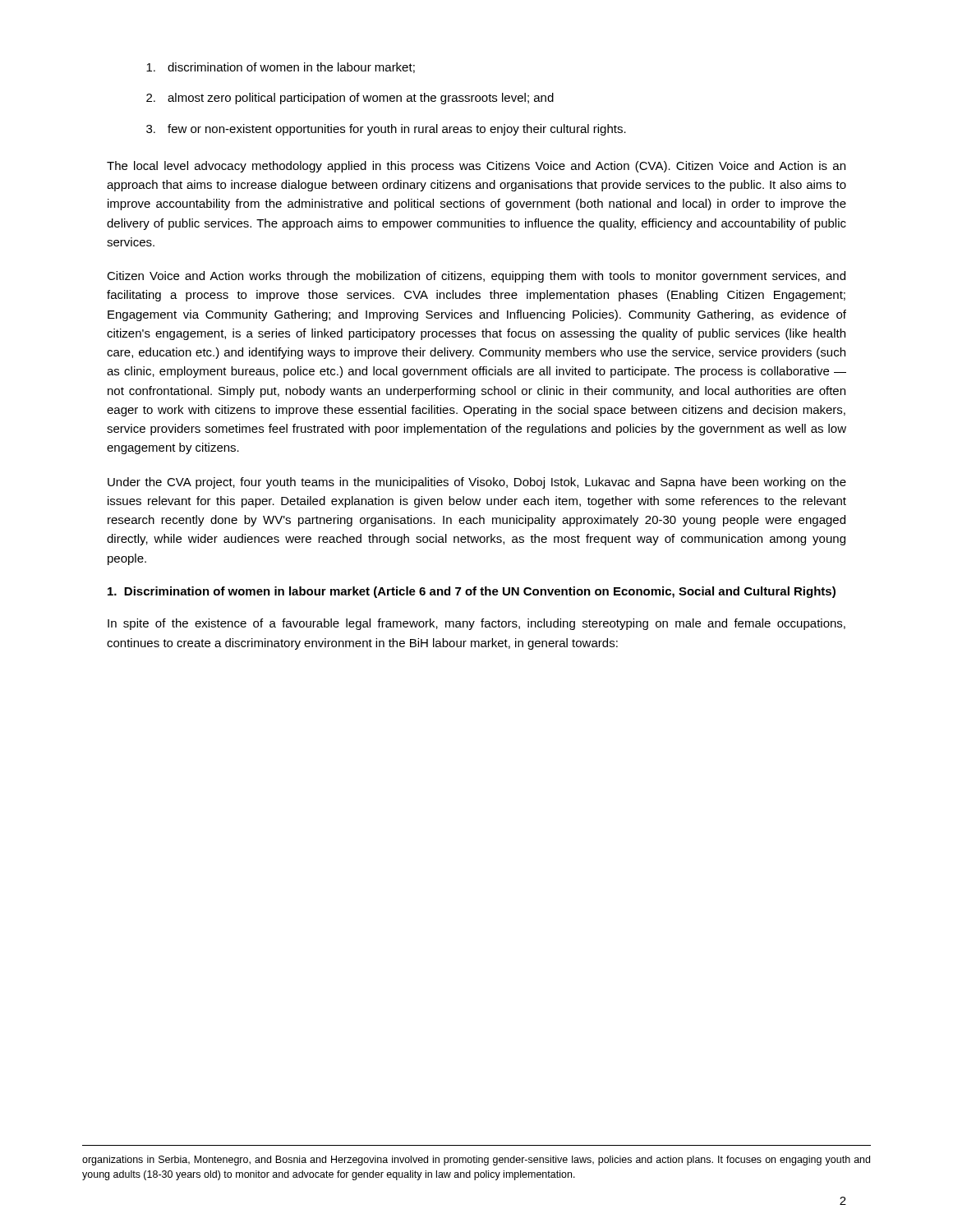Find the text block that reads "Citizen Voice and Action works through the mobilization"
The height and width of the screenshot is (1232, 953).
(x=476, y=361)
